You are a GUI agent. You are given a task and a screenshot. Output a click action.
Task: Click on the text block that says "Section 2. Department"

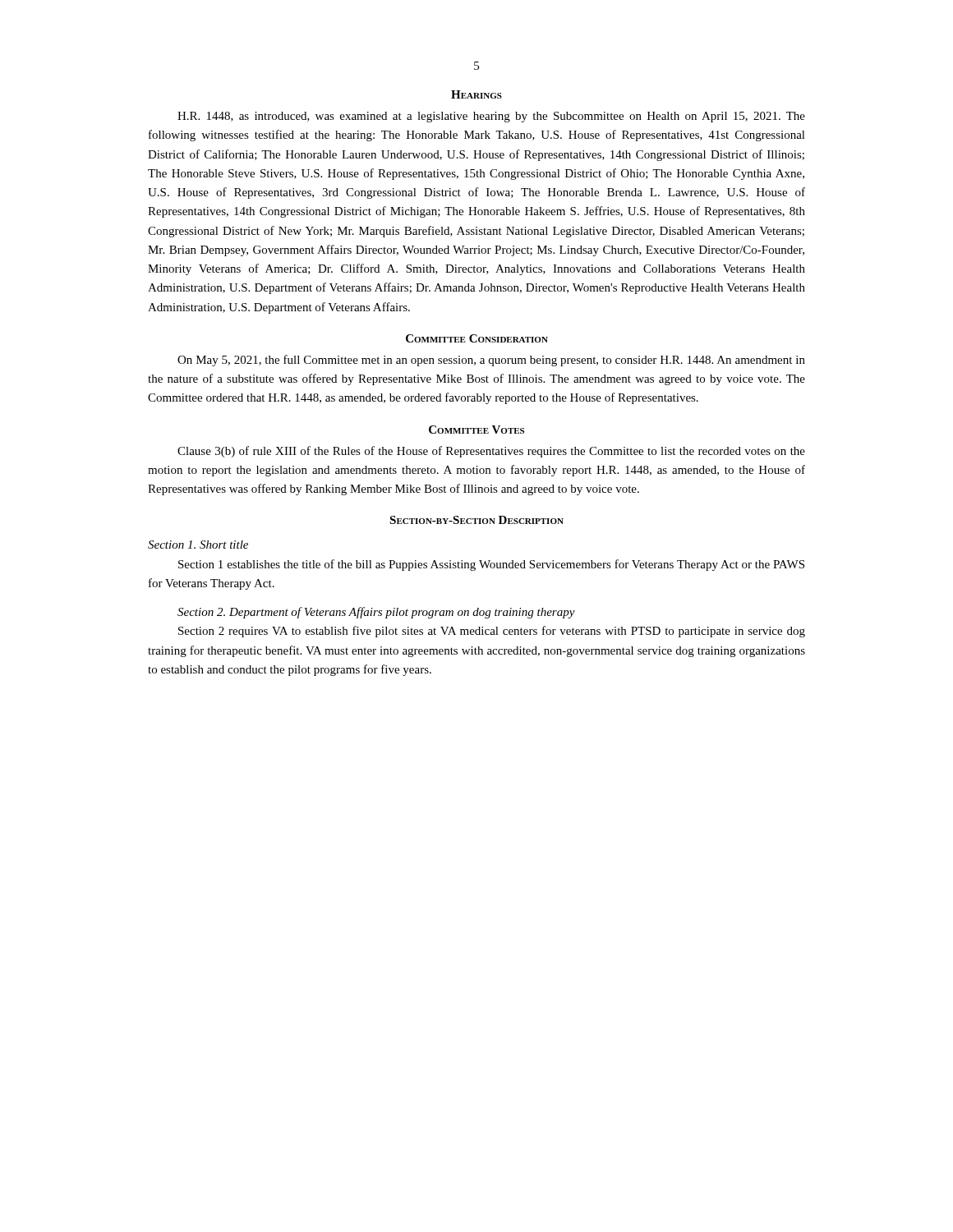tap(376, 612)
